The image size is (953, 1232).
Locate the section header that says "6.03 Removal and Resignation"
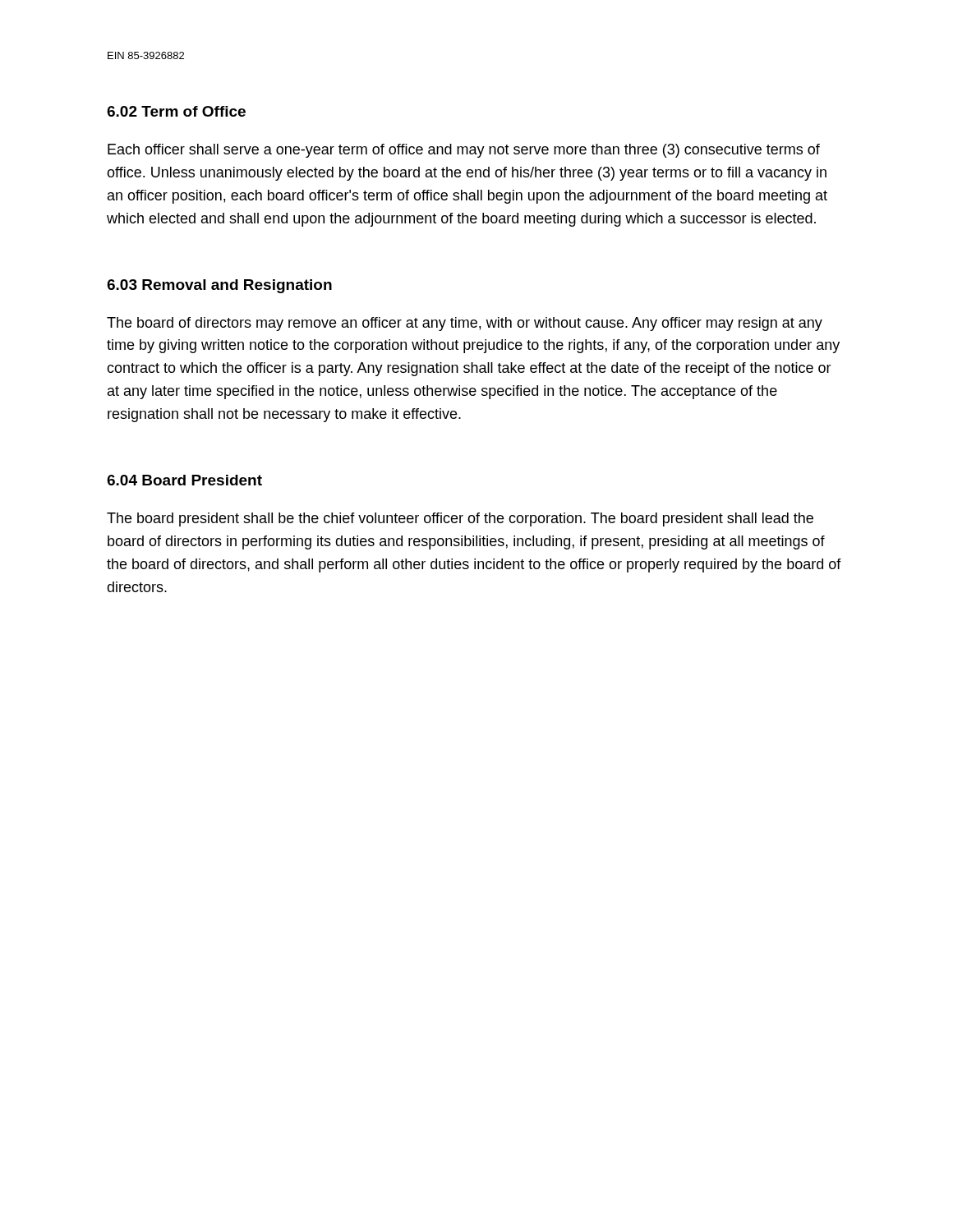pos(220,284)
